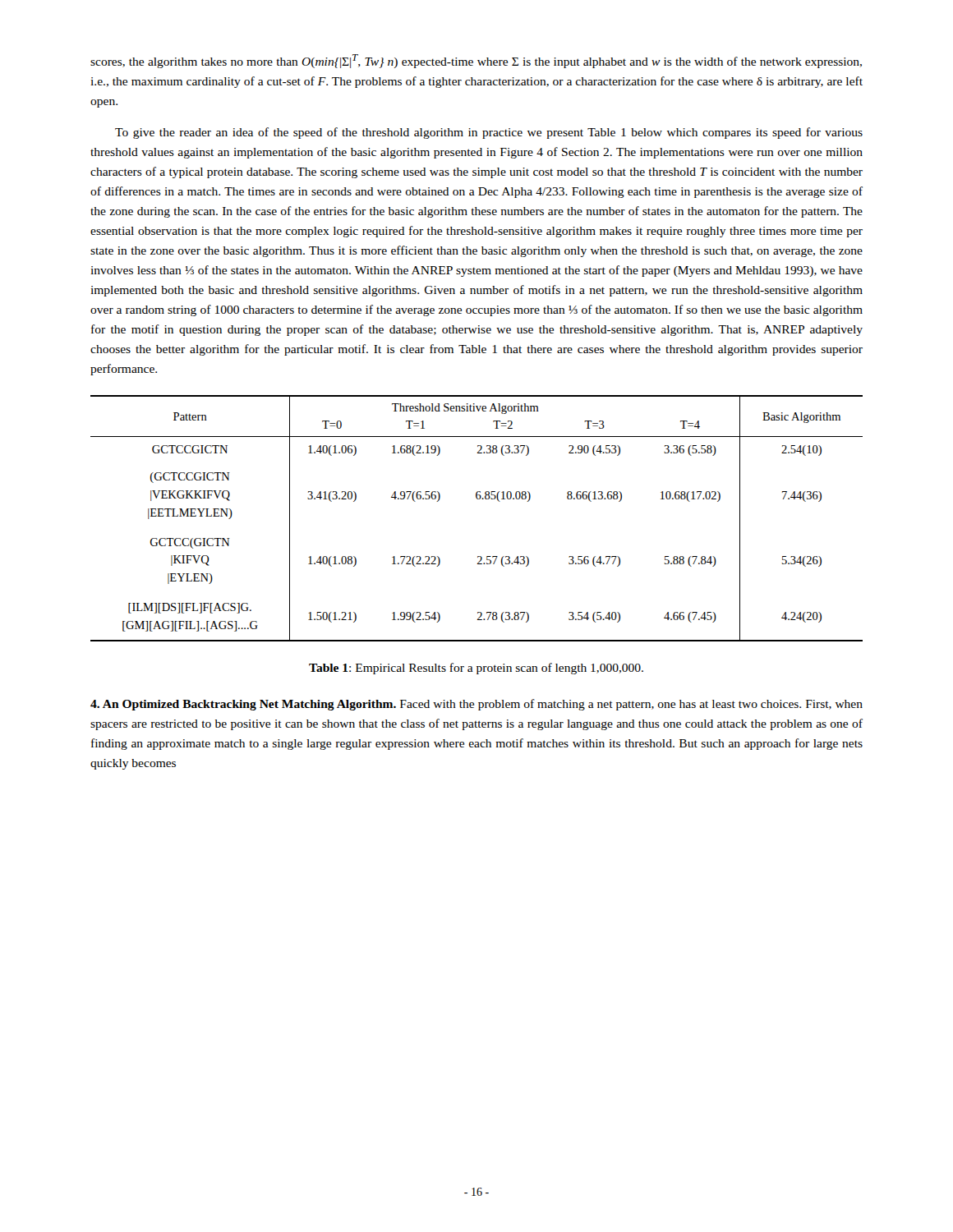The height and width of the screenshot is (1232, 953).
Task: Navigate to the passage starting "scores, the algorithm takes no more than"
Action: (x=476, y=80)
